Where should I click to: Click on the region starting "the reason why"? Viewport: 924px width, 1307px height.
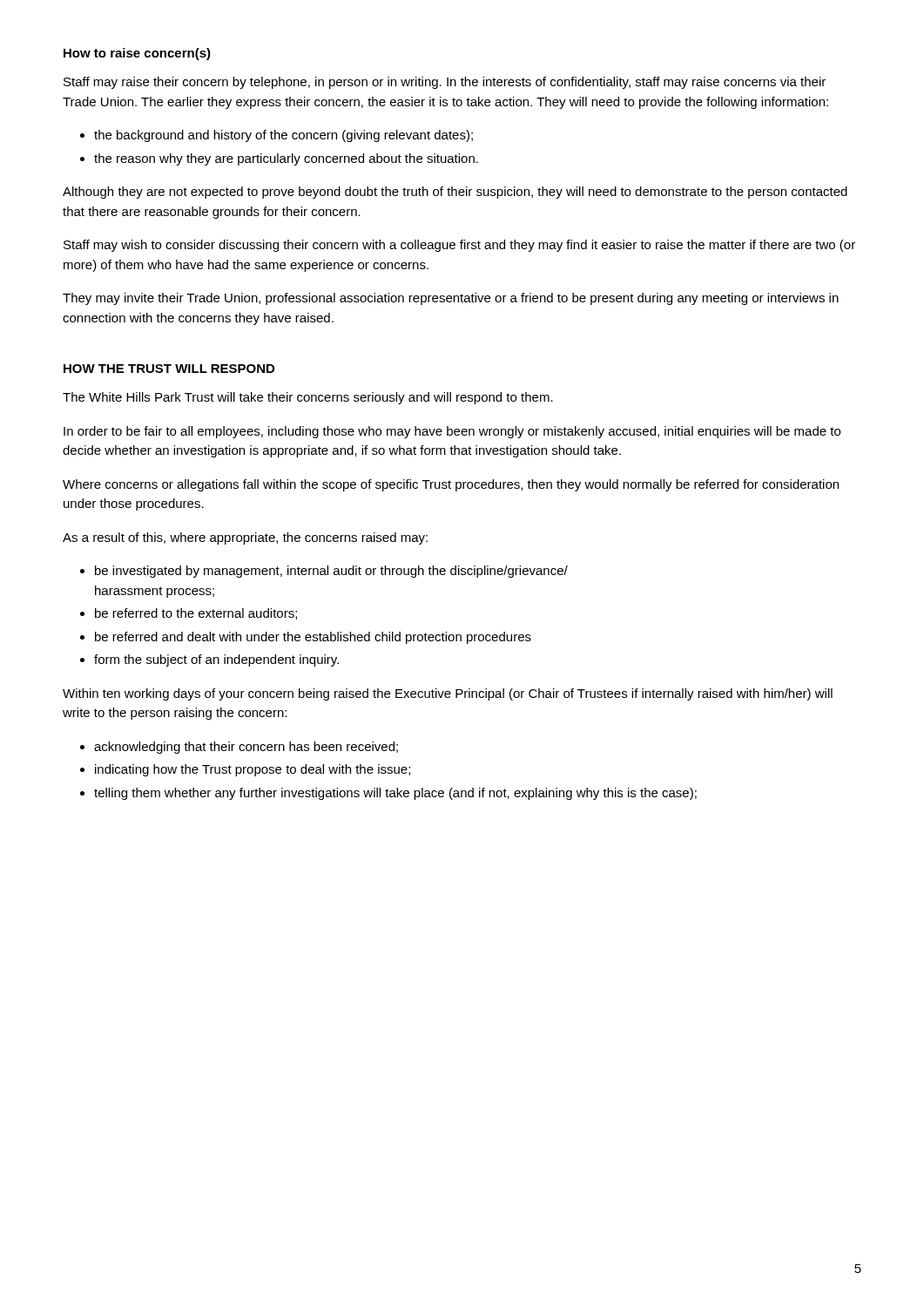pyautogui.click(x=286, y=158)
